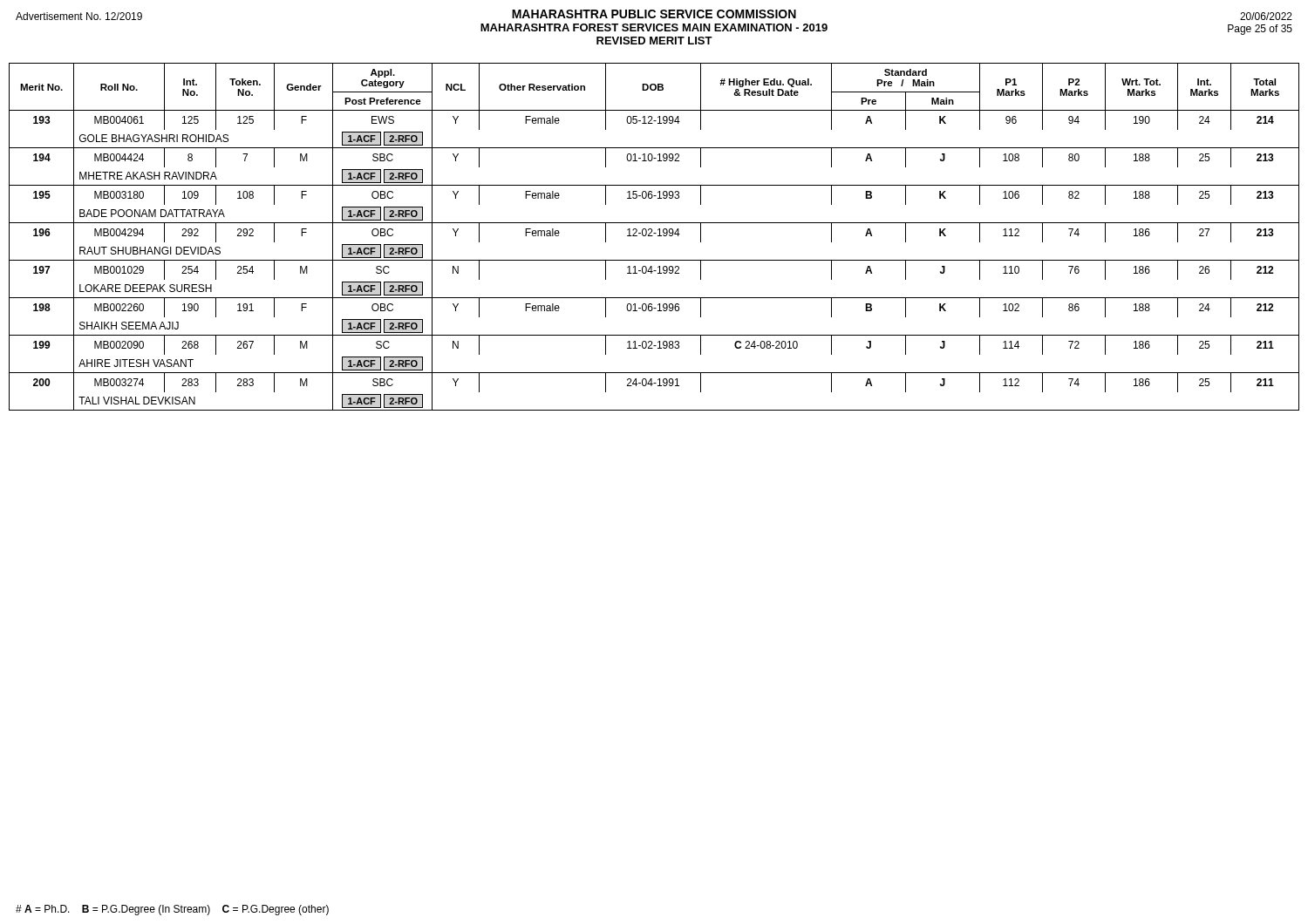Click on the title with the text "MAHARASHTRA PUBLIC SERVICE COMMISSION MAHARASHTRA"
Viewport: 1308px width, 924px height.
654,27
